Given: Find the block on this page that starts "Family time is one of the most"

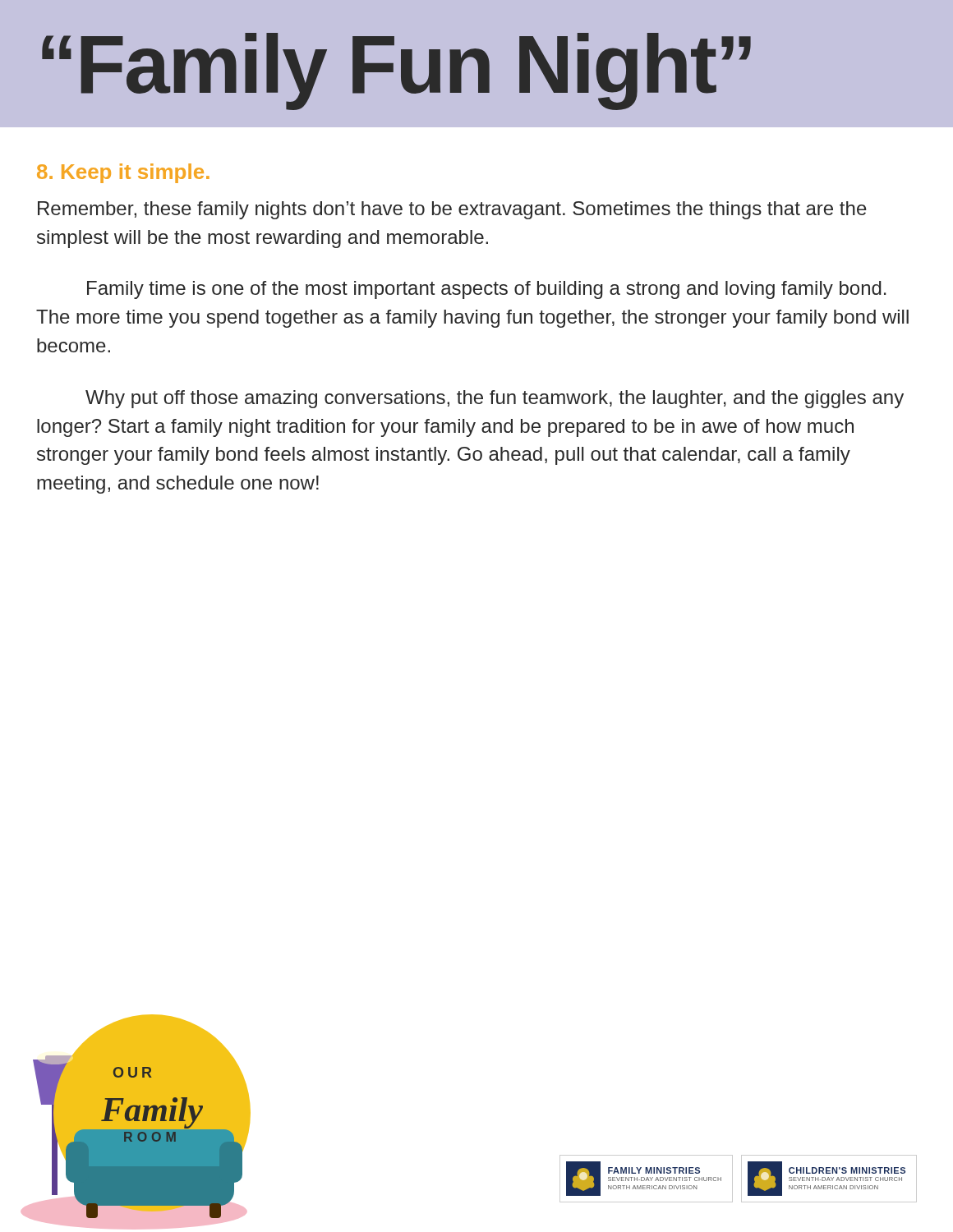Looking at the screenshot, I should (x=473, y=317).
